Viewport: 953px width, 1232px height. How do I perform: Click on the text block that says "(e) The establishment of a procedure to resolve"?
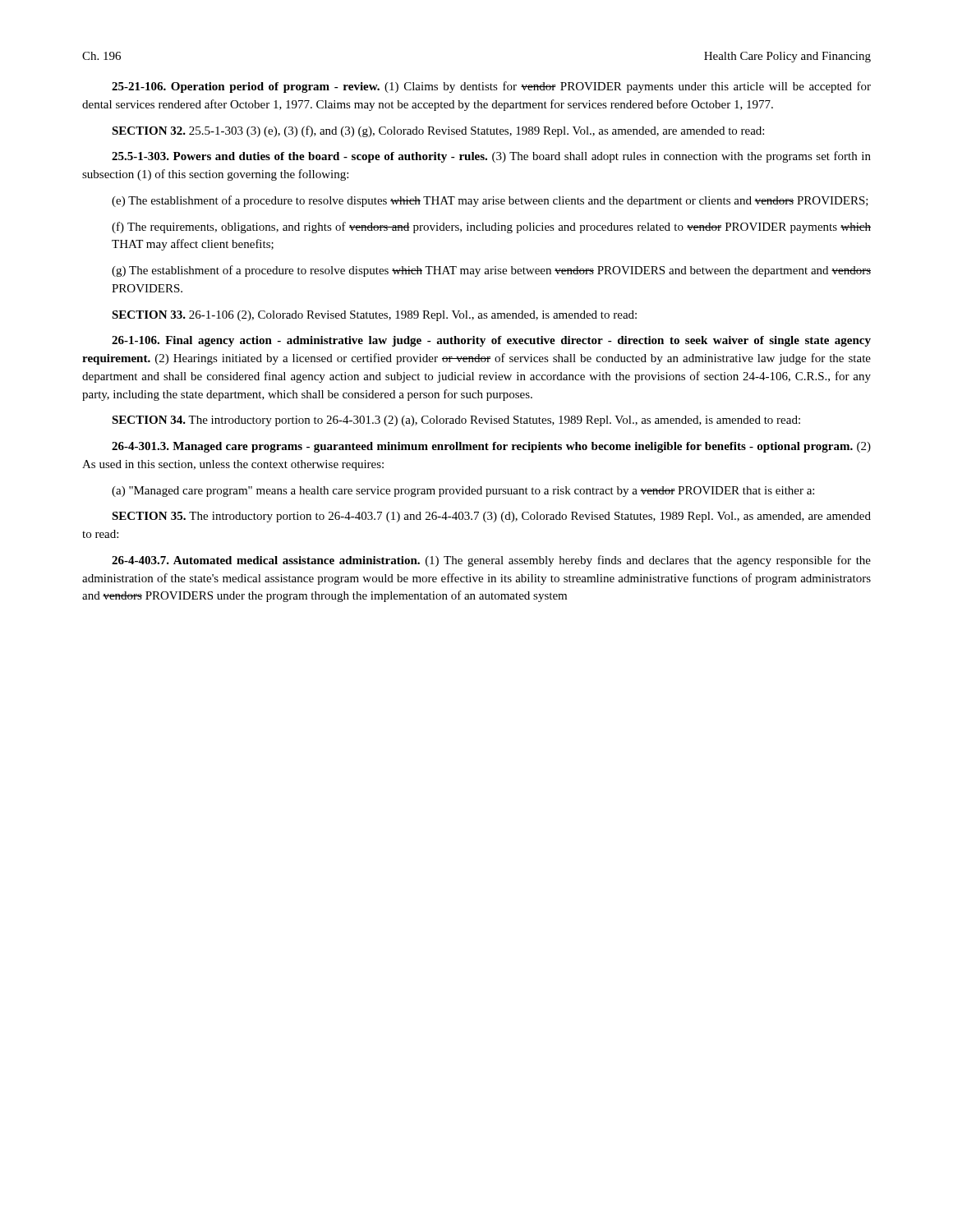(491, 201)
